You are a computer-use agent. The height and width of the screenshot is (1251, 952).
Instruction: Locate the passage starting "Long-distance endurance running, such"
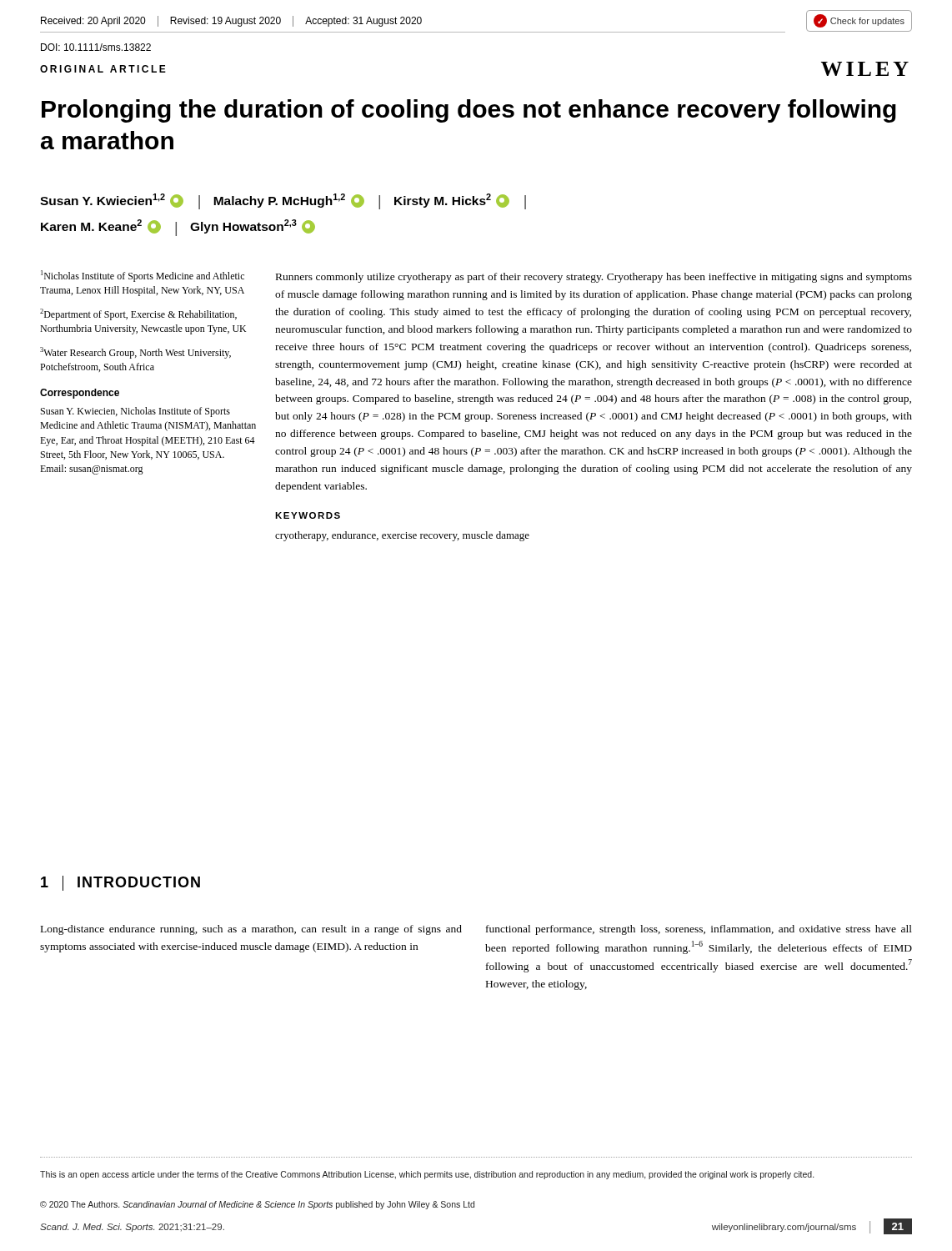251,937
